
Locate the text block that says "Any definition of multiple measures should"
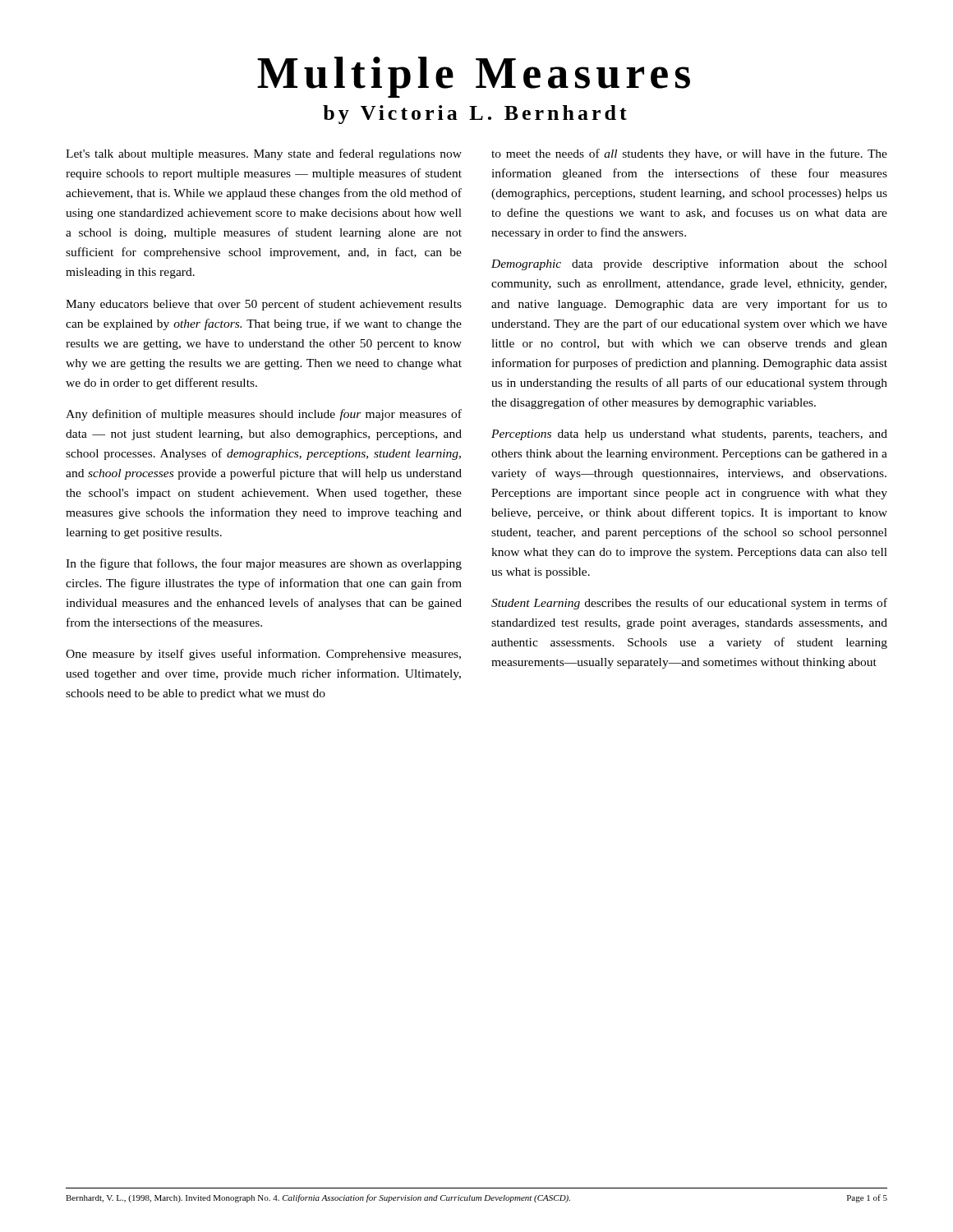[264, 473]
